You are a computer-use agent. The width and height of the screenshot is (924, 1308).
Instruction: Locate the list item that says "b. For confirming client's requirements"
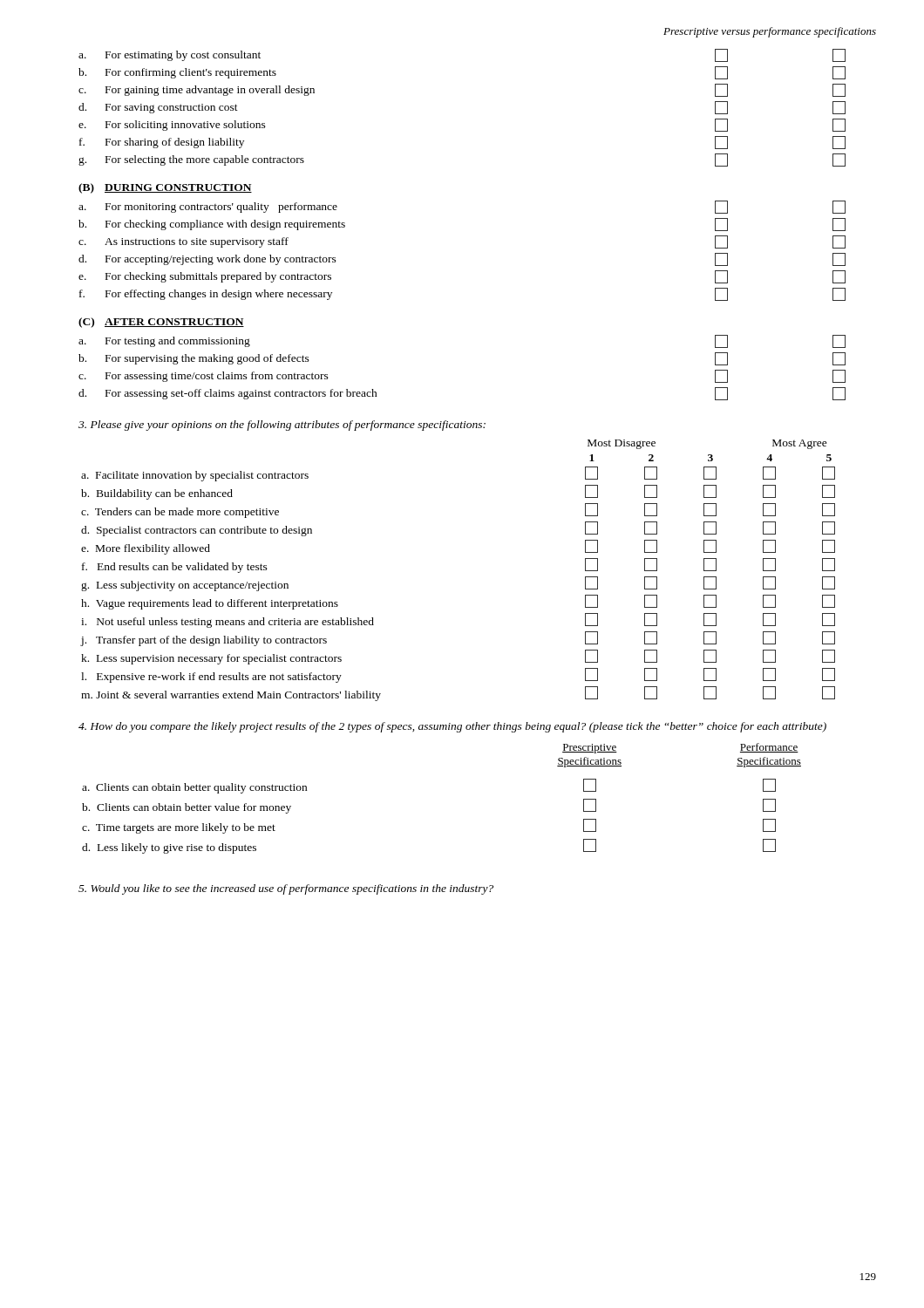pos(195,73)
